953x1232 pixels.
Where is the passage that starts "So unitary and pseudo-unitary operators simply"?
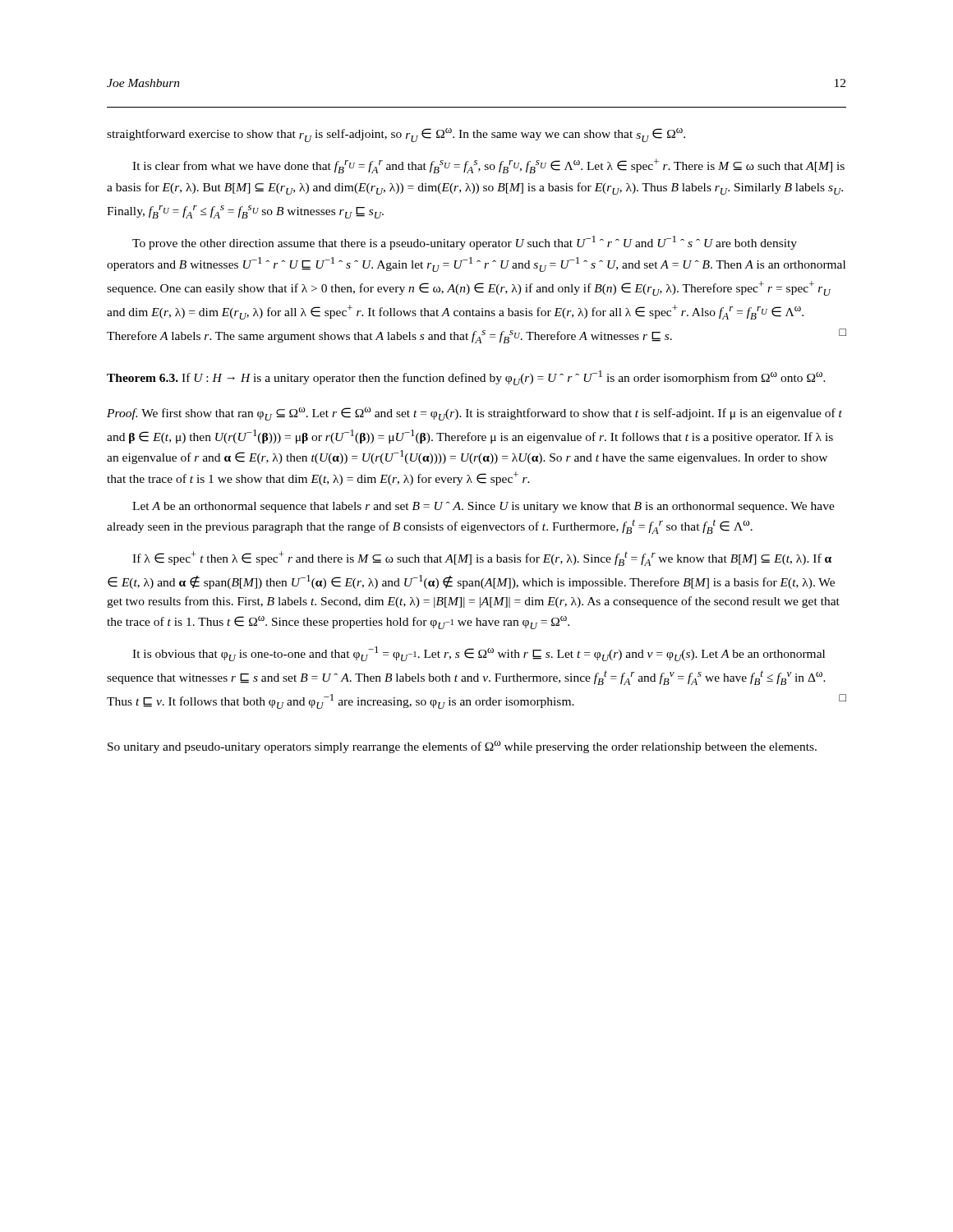pos(476,746)
